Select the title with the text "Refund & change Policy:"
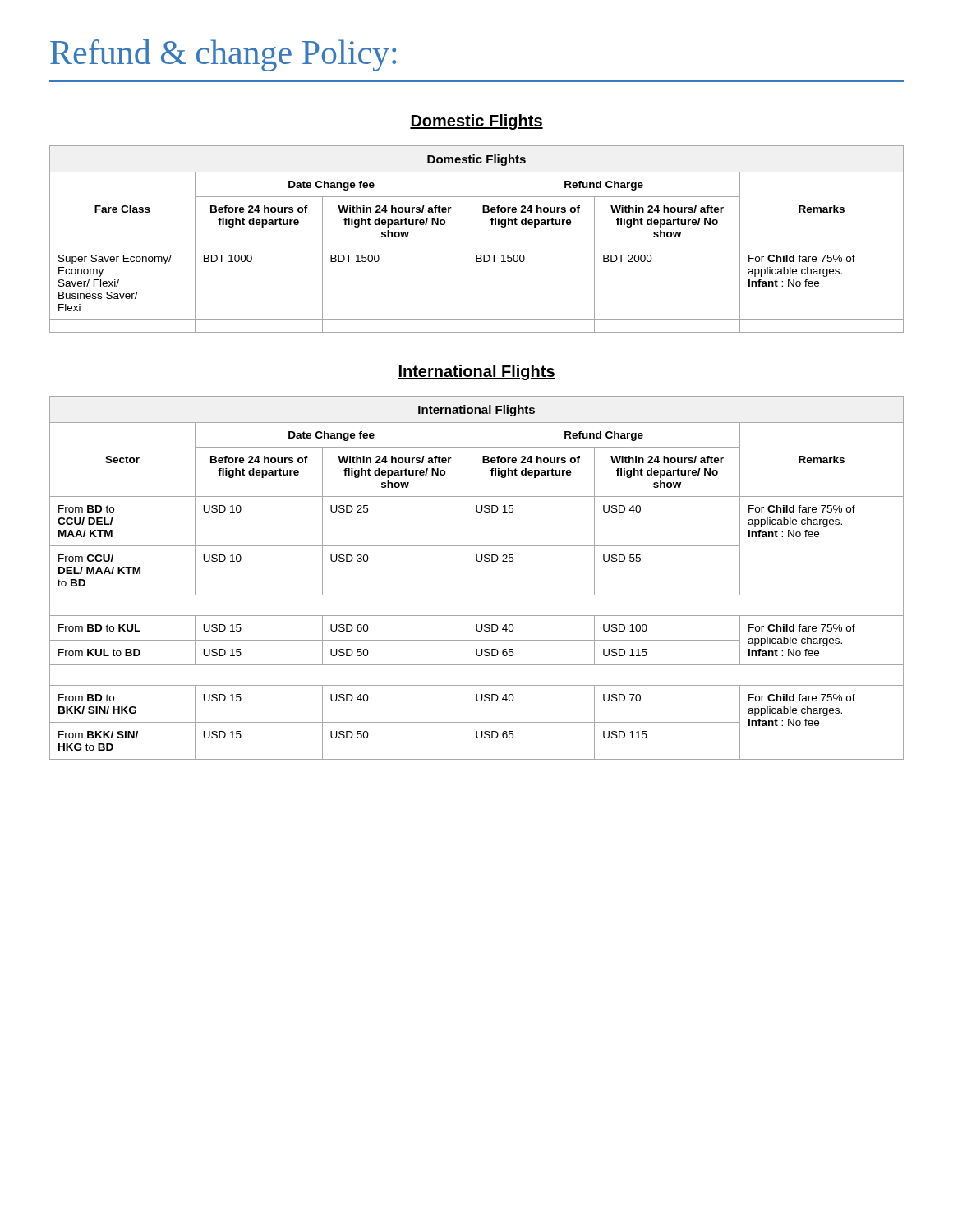The width and height of the screenshot is (953, 1232). coord(223,55)
